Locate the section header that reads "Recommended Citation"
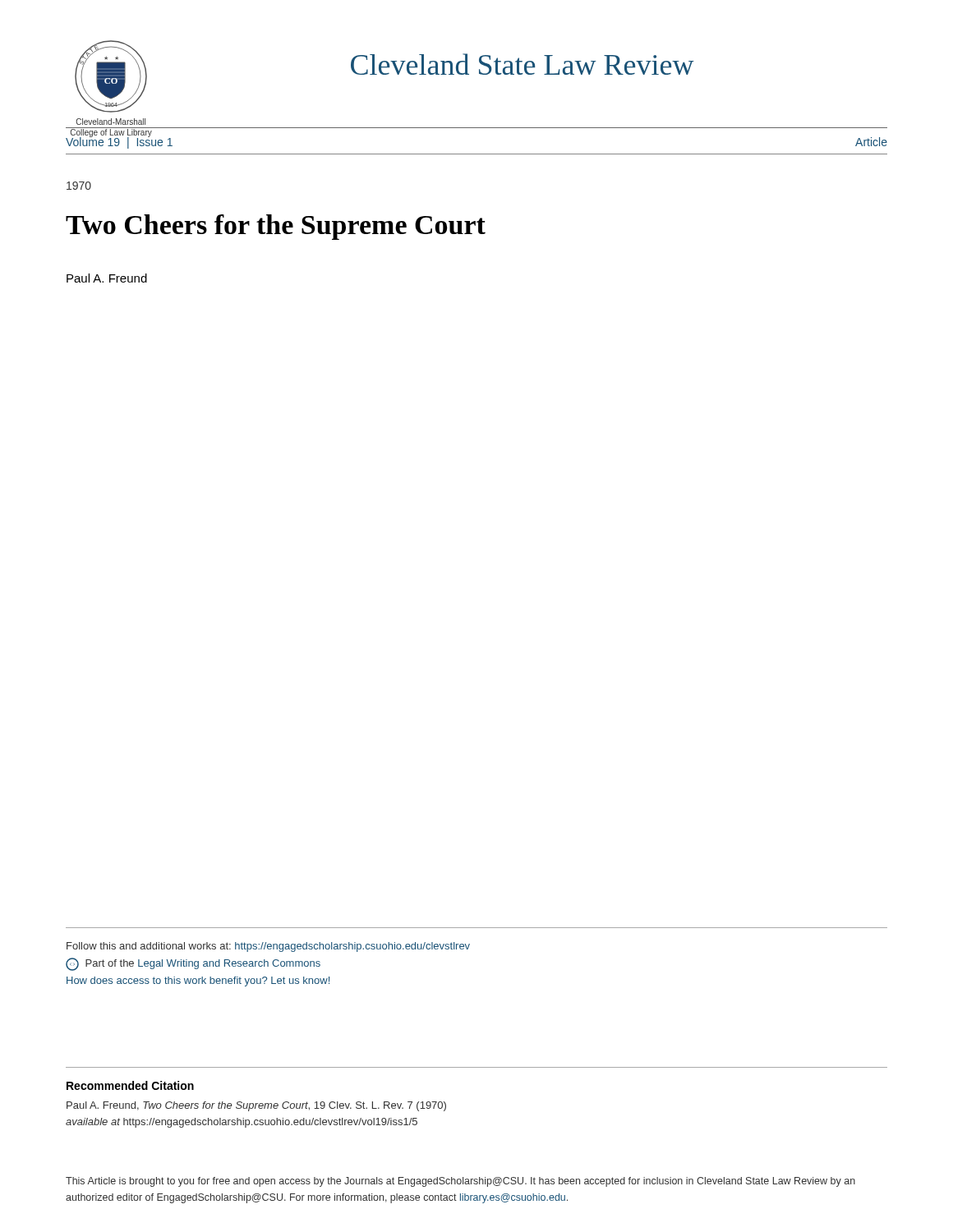The width and height of the screenshot is (953, 1232). (130, 1086)
